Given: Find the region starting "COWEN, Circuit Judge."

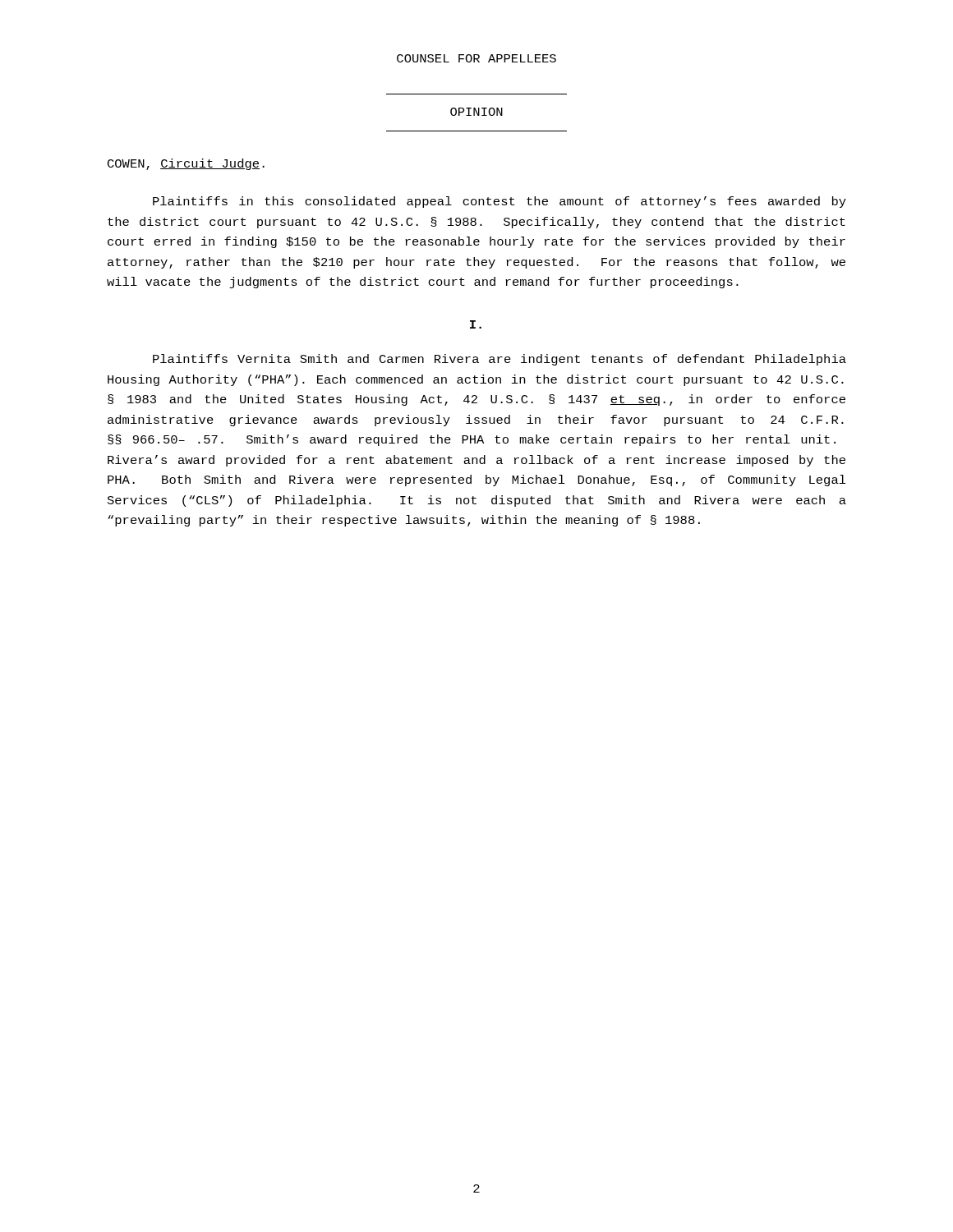Looking at the screenshot, I should 187,164.
